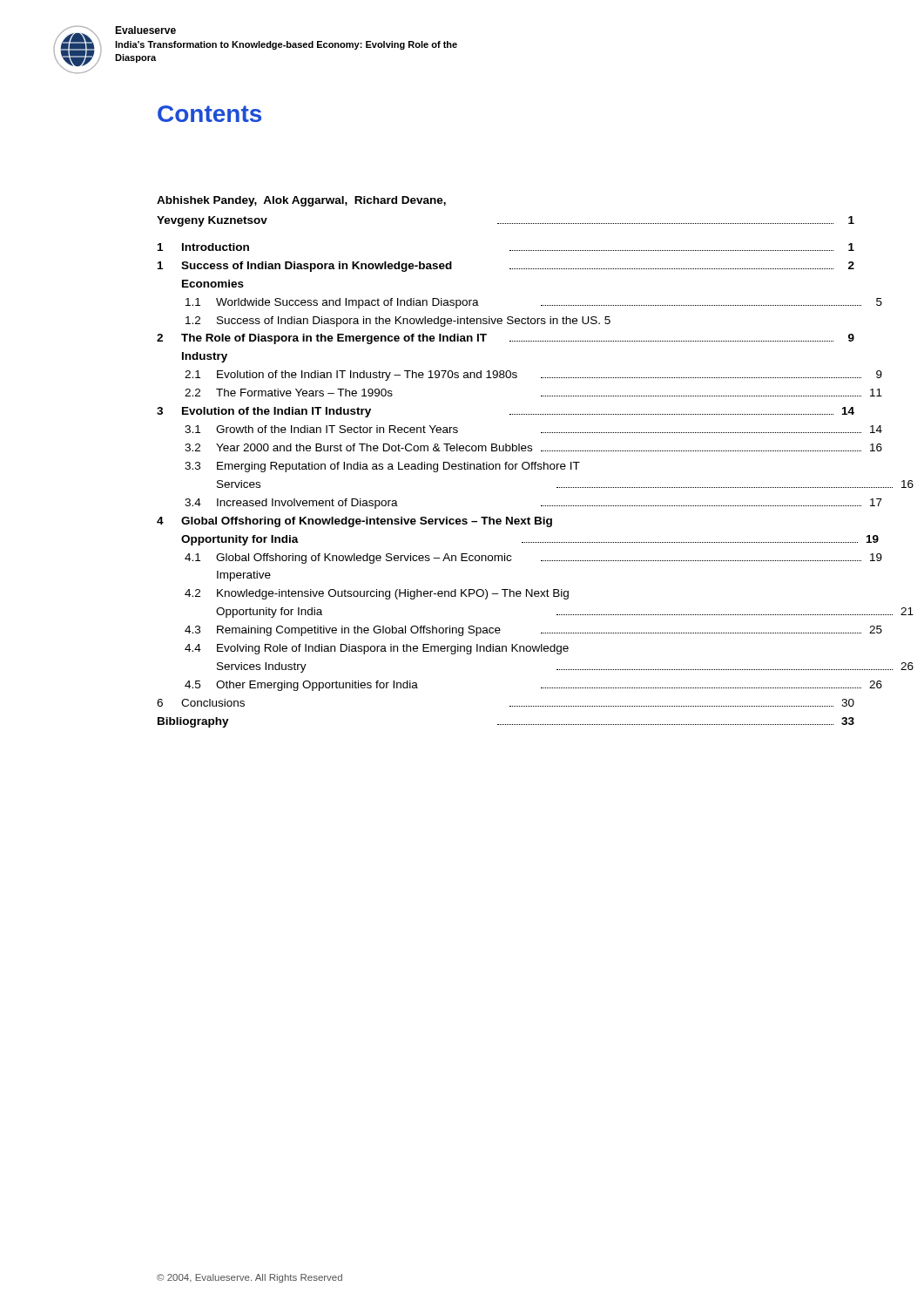
Task: Locate the list item containing "3.1 Growth of the Indian IT Sector in"
Action: [x=533, y=430]
